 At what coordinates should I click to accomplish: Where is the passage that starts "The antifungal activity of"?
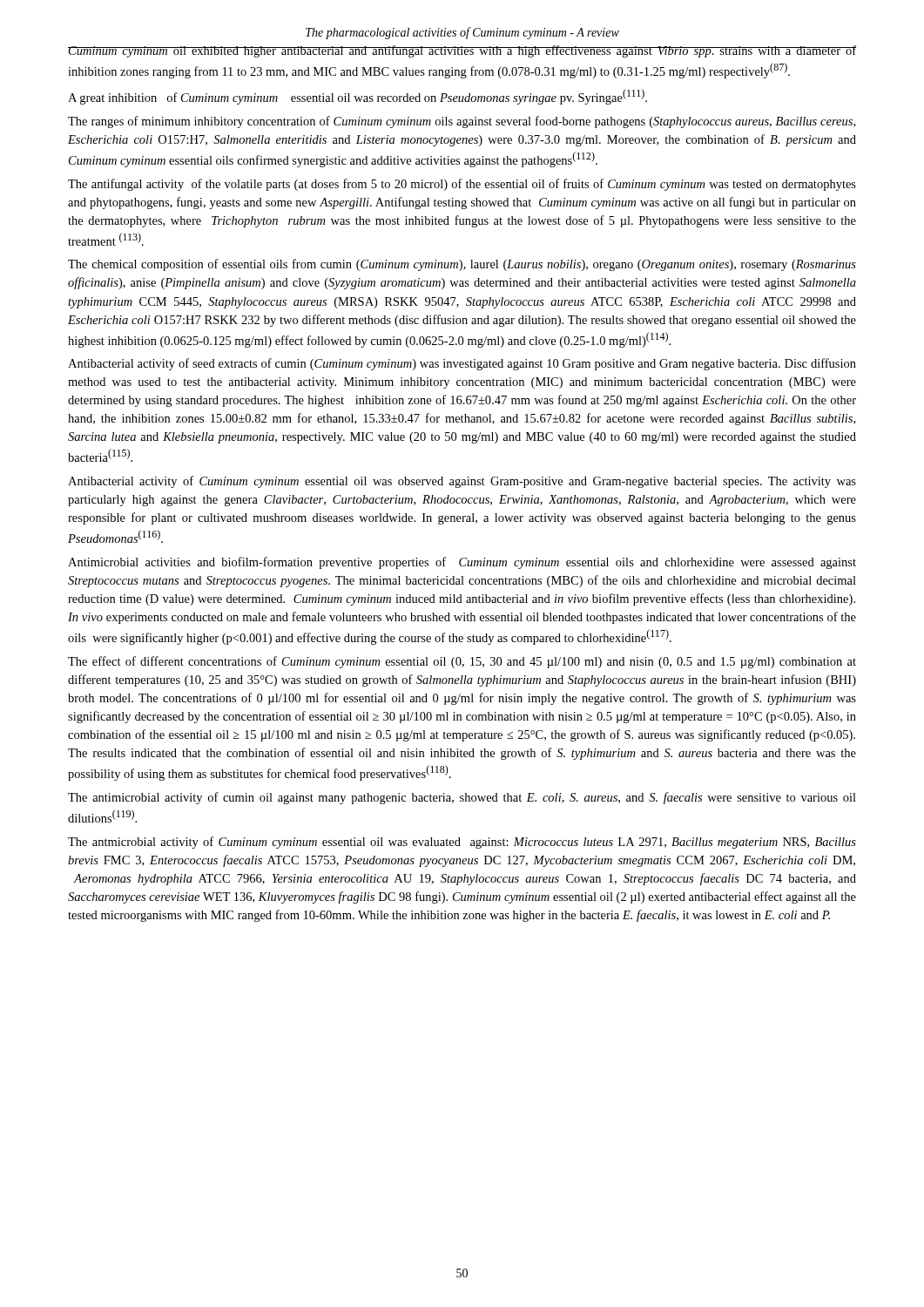tap(462, 213)
